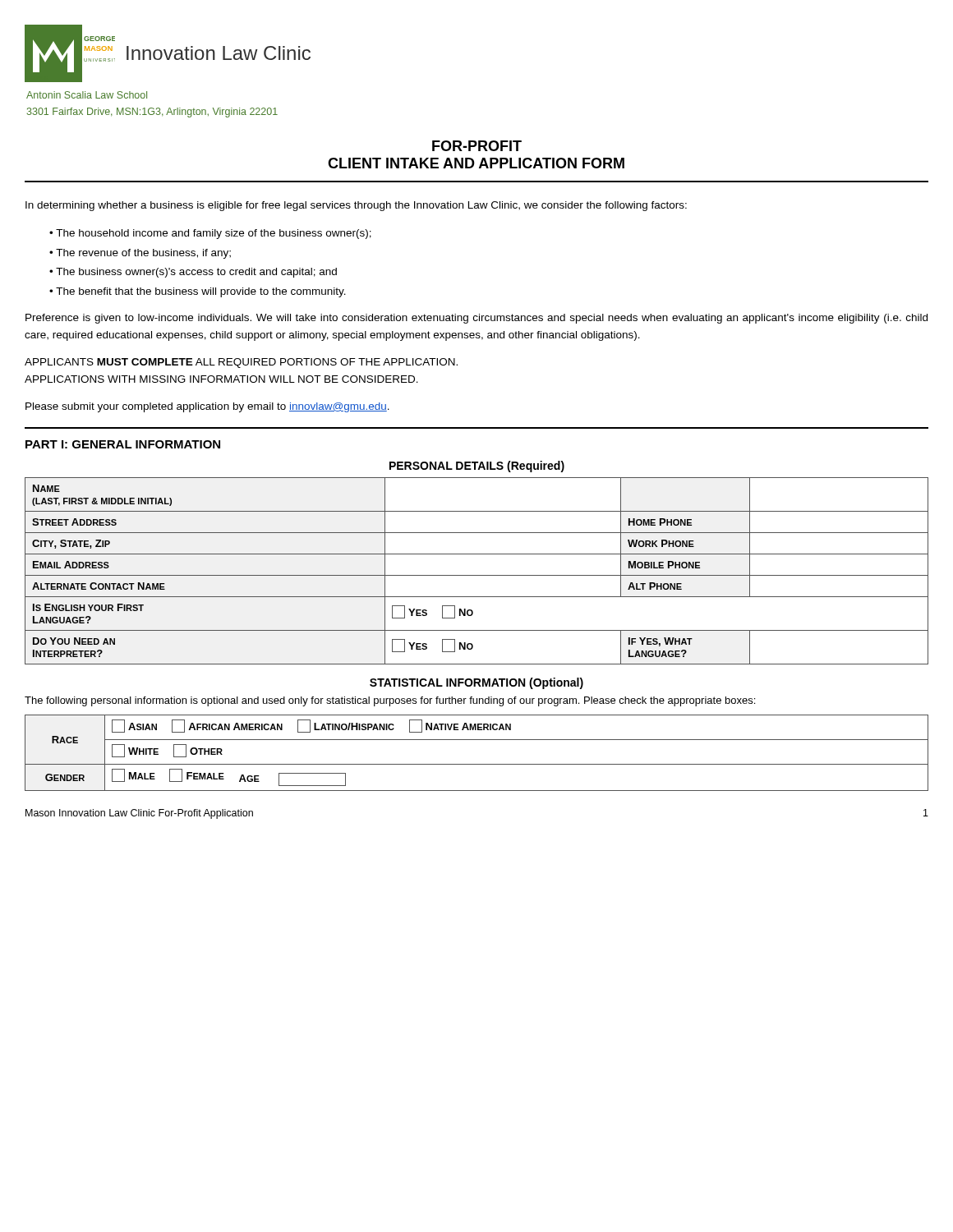Point to the block starting "PERSONAL DETAILS (Required)"
The image size is (953, 1232).
476,466
